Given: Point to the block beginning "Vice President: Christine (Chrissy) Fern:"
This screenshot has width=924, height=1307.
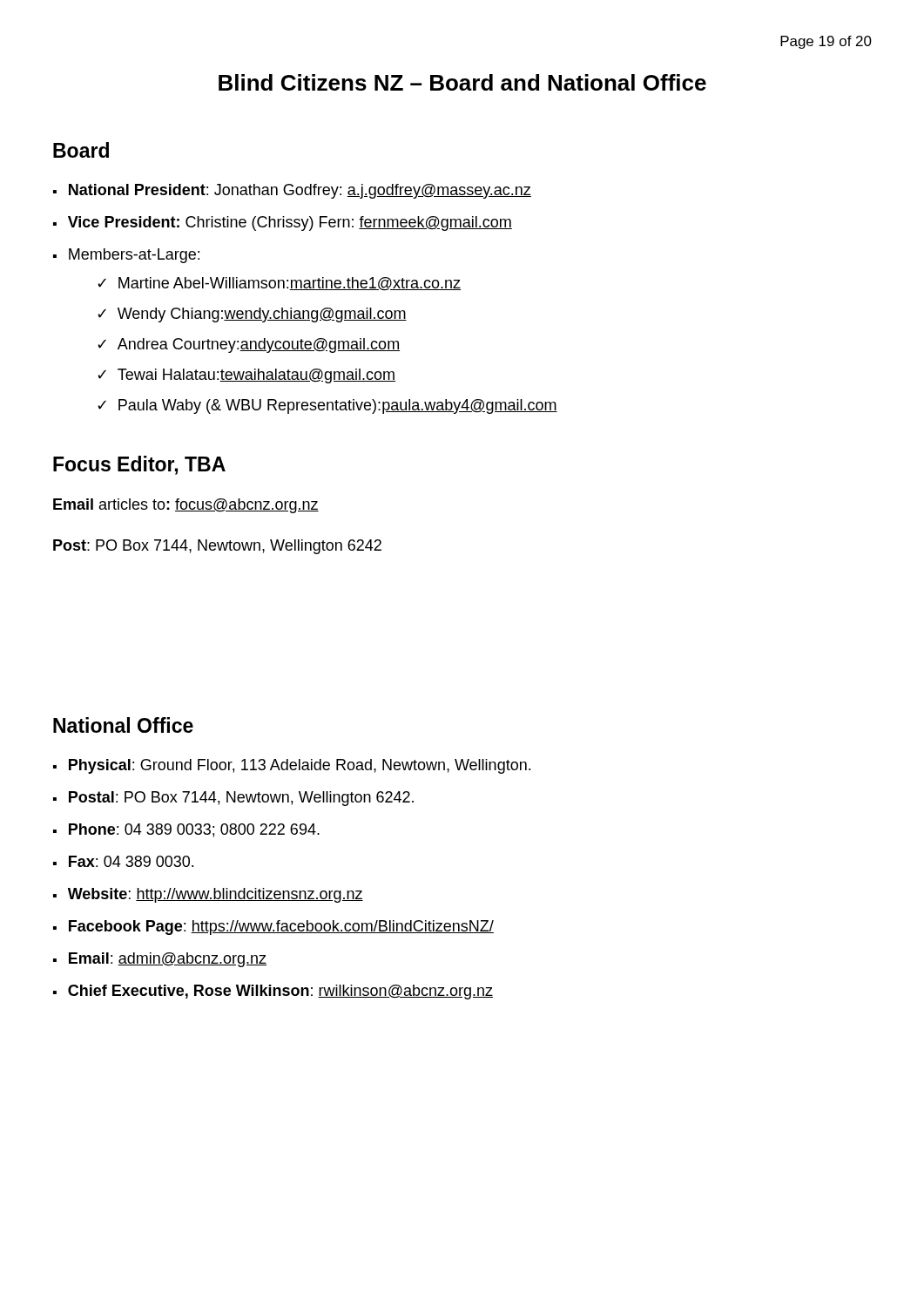Looking at the screenshot, I should 290,223.
